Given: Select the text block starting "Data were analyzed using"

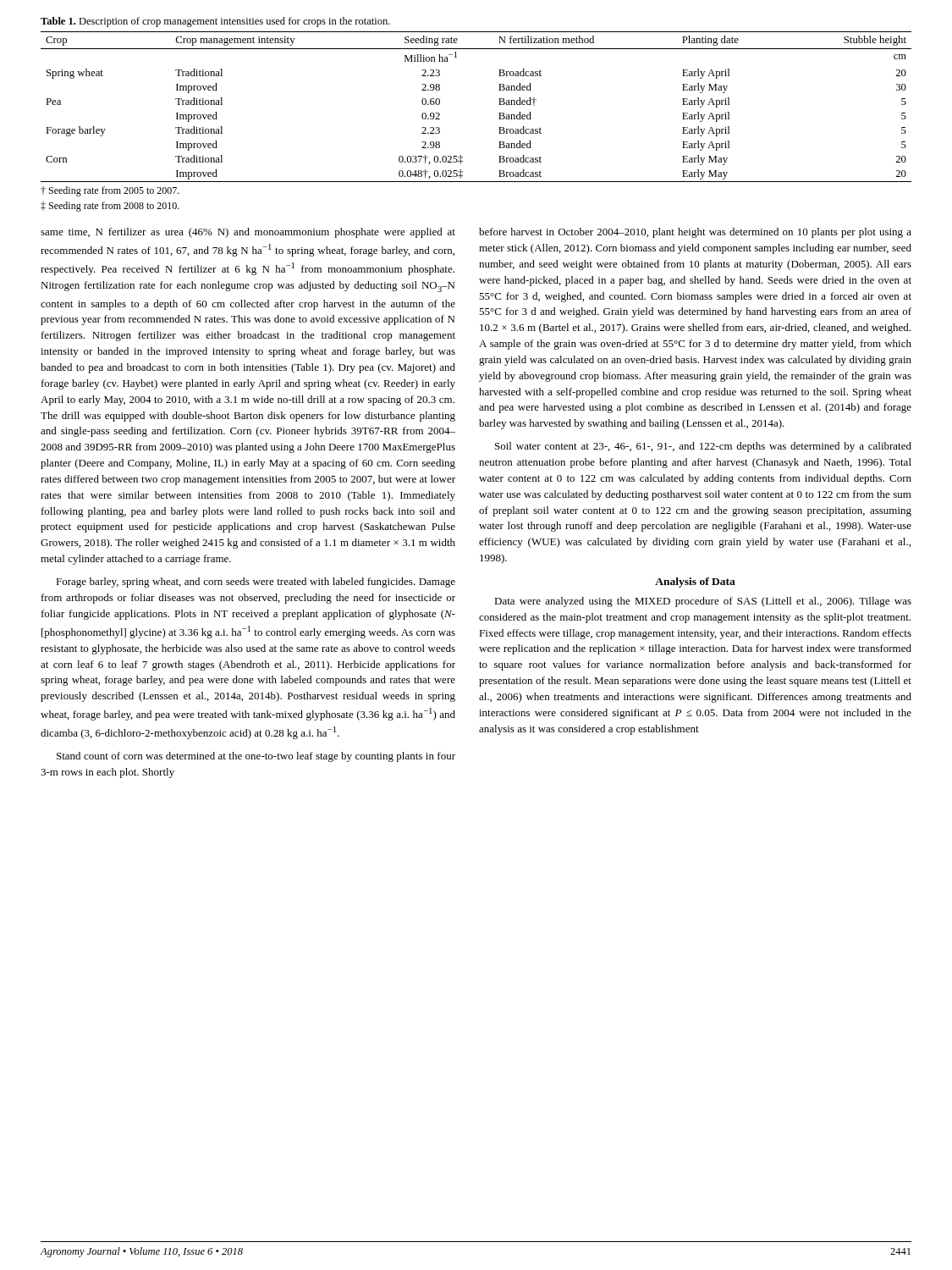Looking at the screenshot, I should click(695, 664).
